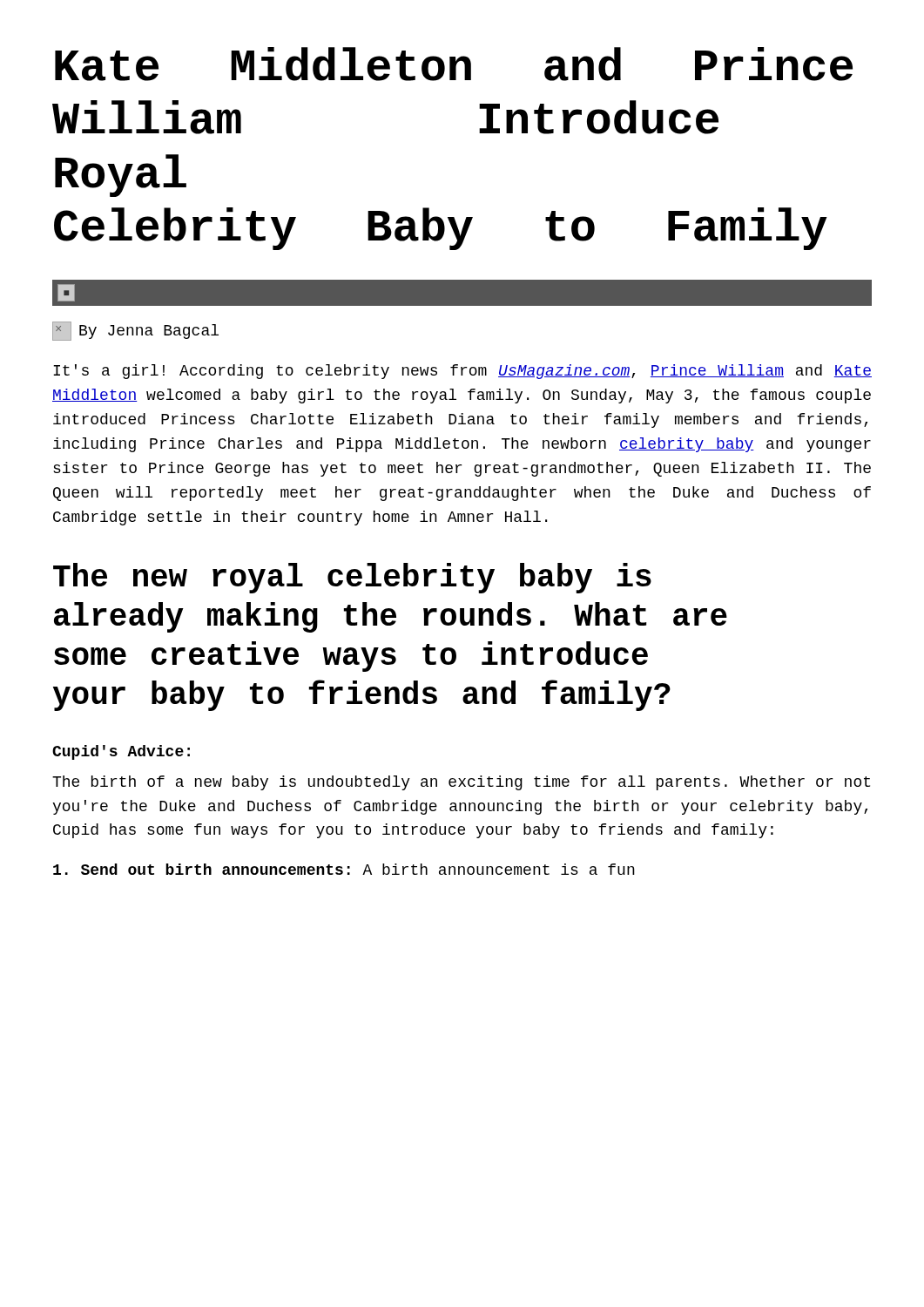Select the list item that reads "Send out birth announcements: A"
The image size is (924, 1307).
344,871
